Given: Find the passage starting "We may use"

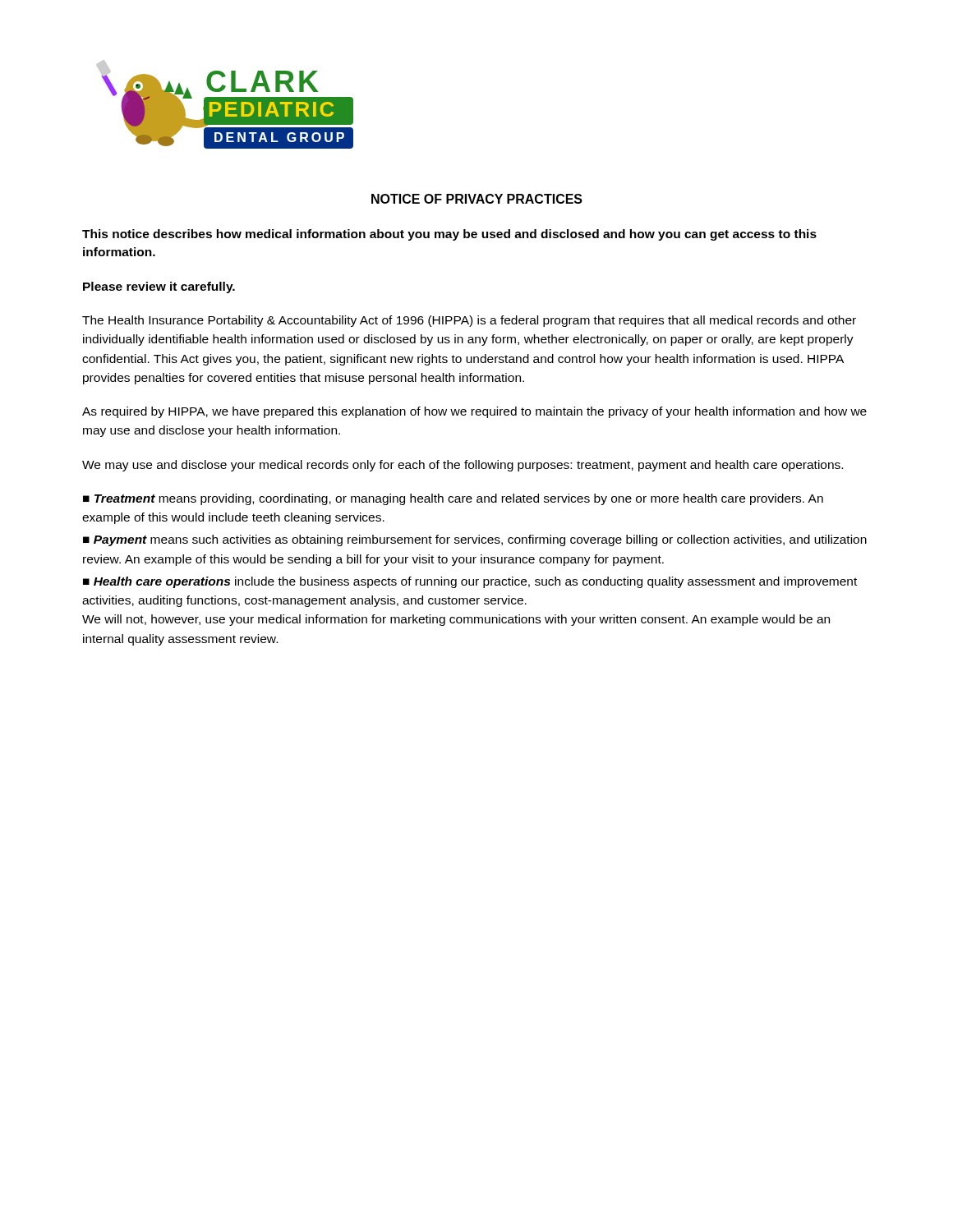Looking at the screenshot, I should 463,464.
